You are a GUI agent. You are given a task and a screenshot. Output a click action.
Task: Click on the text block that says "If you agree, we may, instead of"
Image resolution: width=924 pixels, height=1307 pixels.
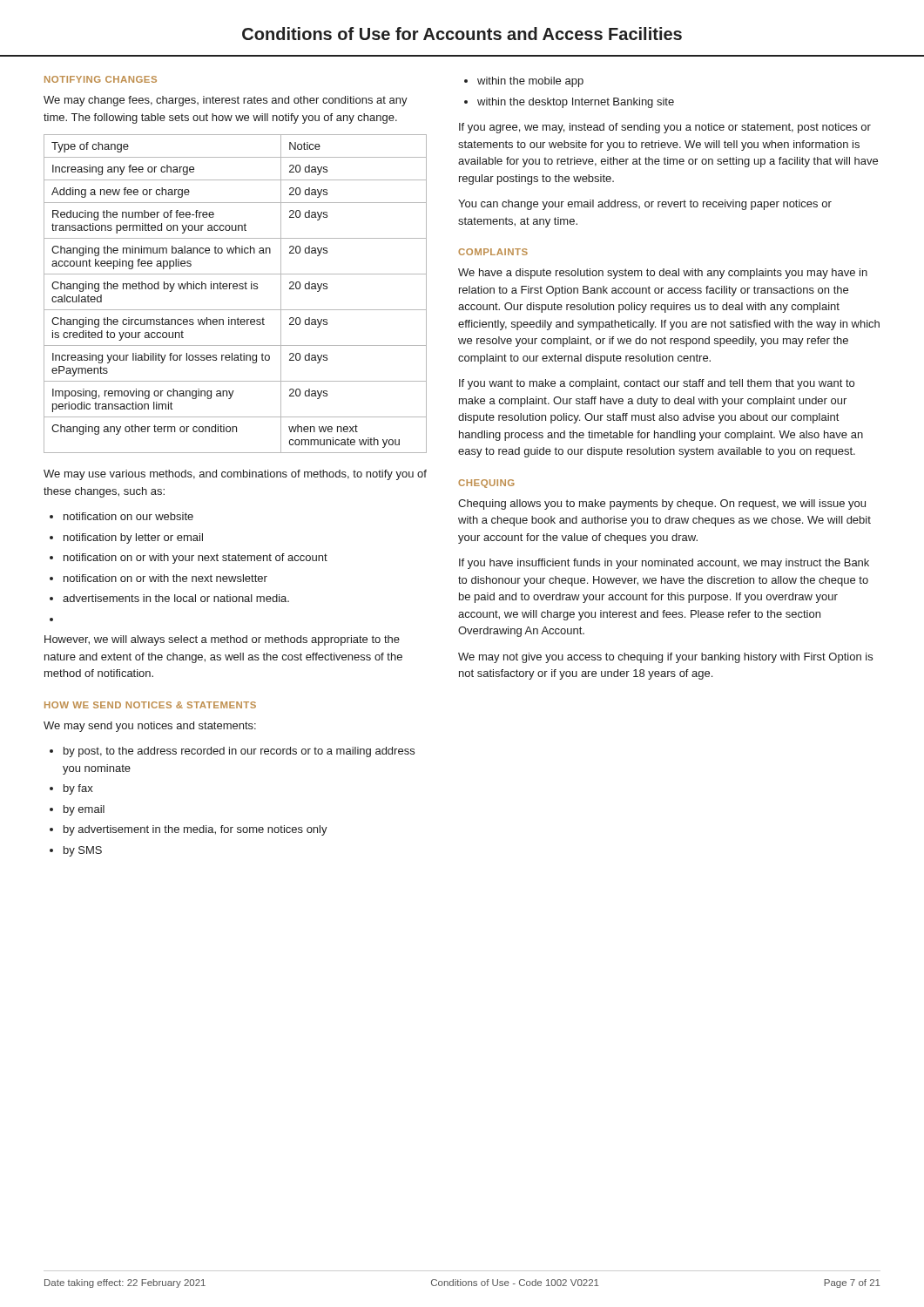coord(669,153)
